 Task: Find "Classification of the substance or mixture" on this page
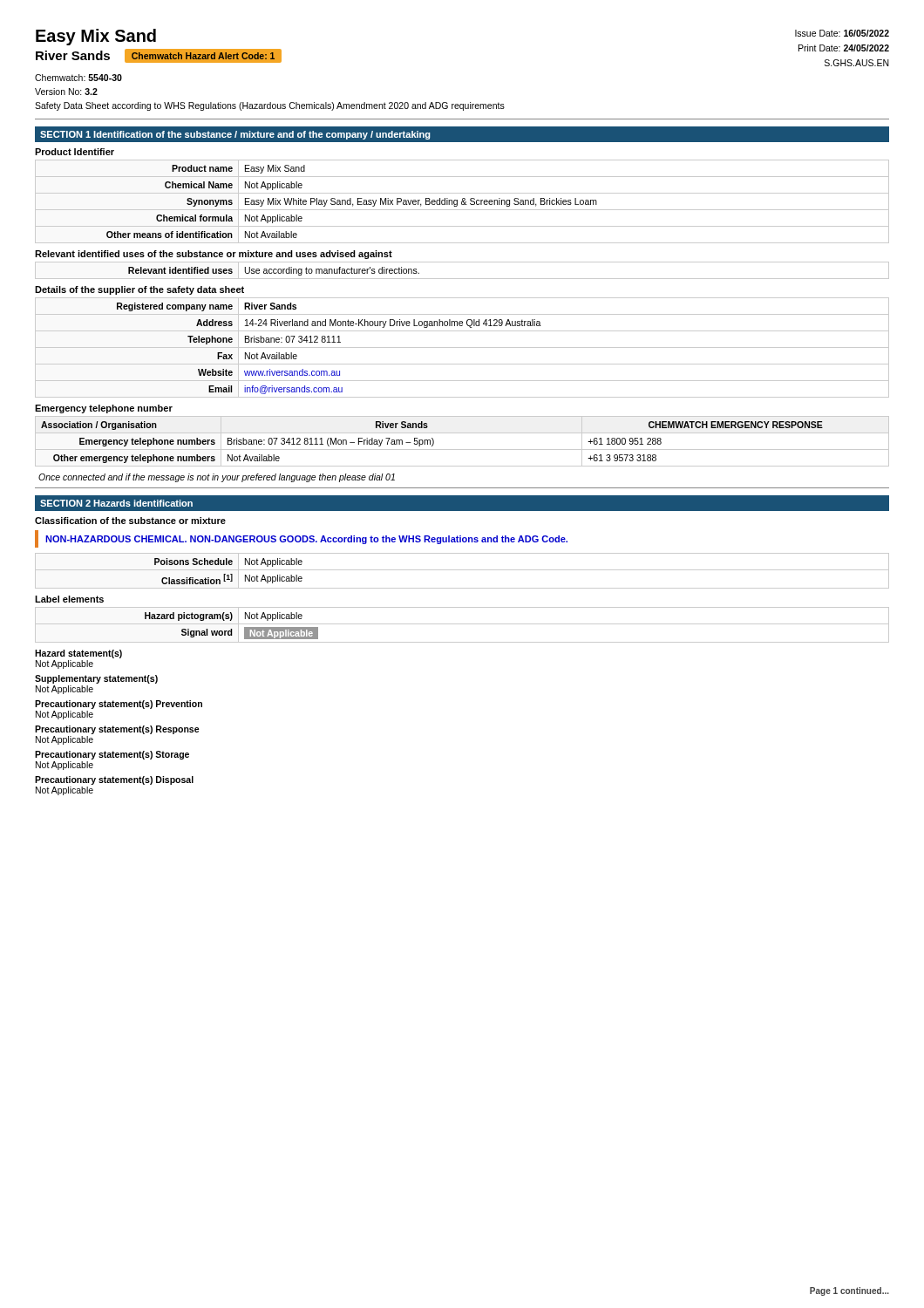point(130,520)
